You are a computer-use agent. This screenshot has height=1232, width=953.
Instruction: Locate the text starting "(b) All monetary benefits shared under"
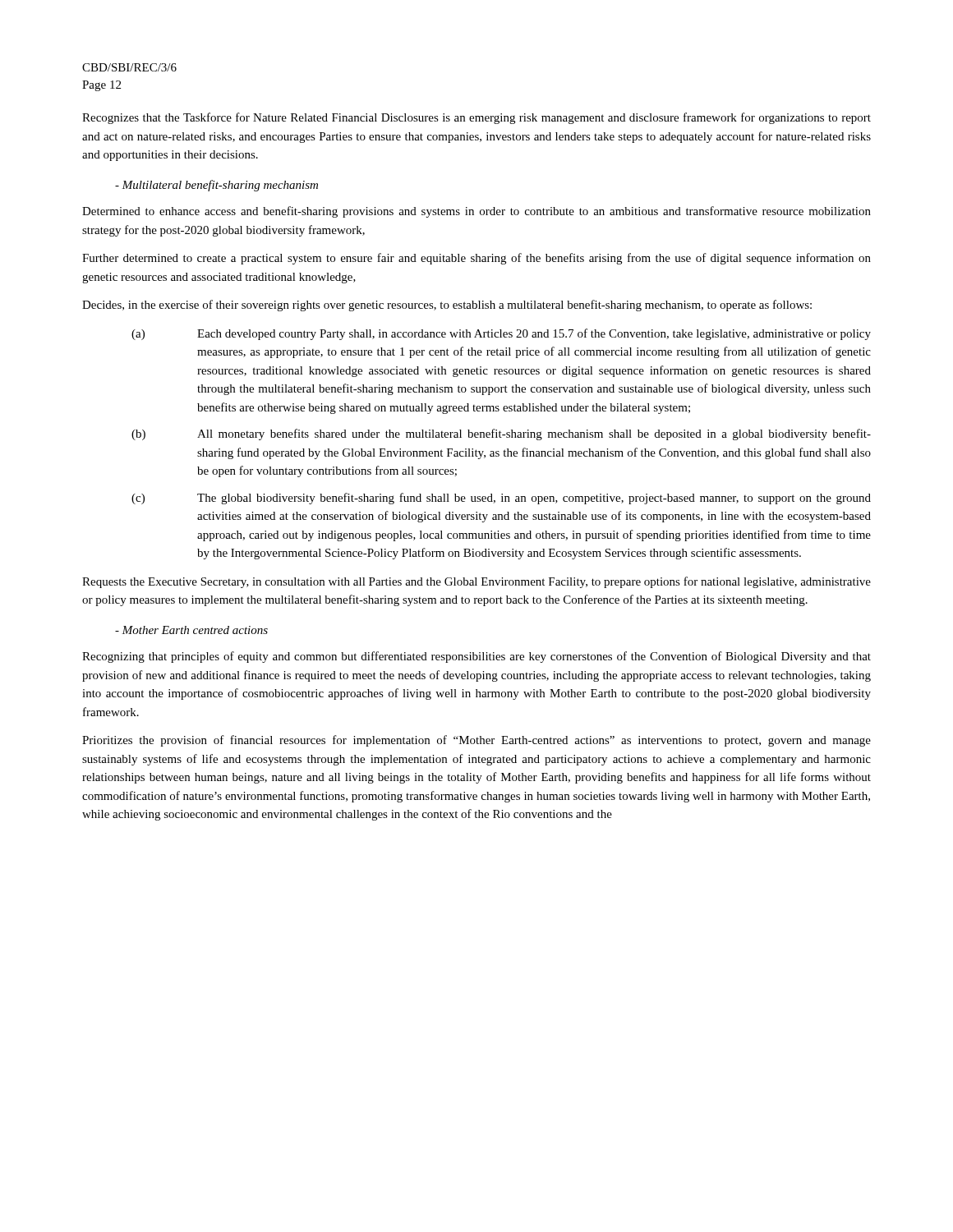[x=476, y=452]
